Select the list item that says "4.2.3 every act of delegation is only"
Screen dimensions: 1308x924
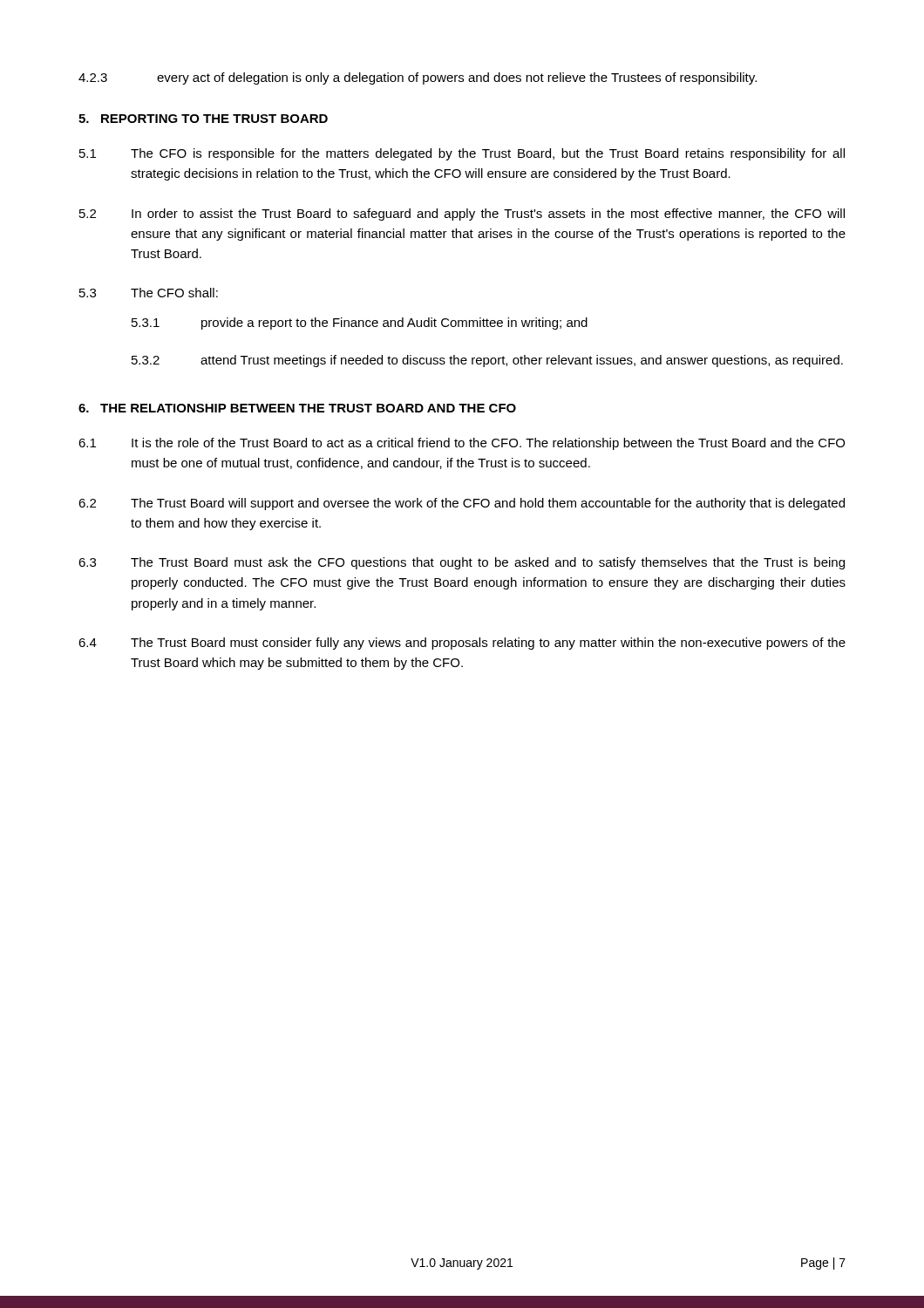[462, 77]
